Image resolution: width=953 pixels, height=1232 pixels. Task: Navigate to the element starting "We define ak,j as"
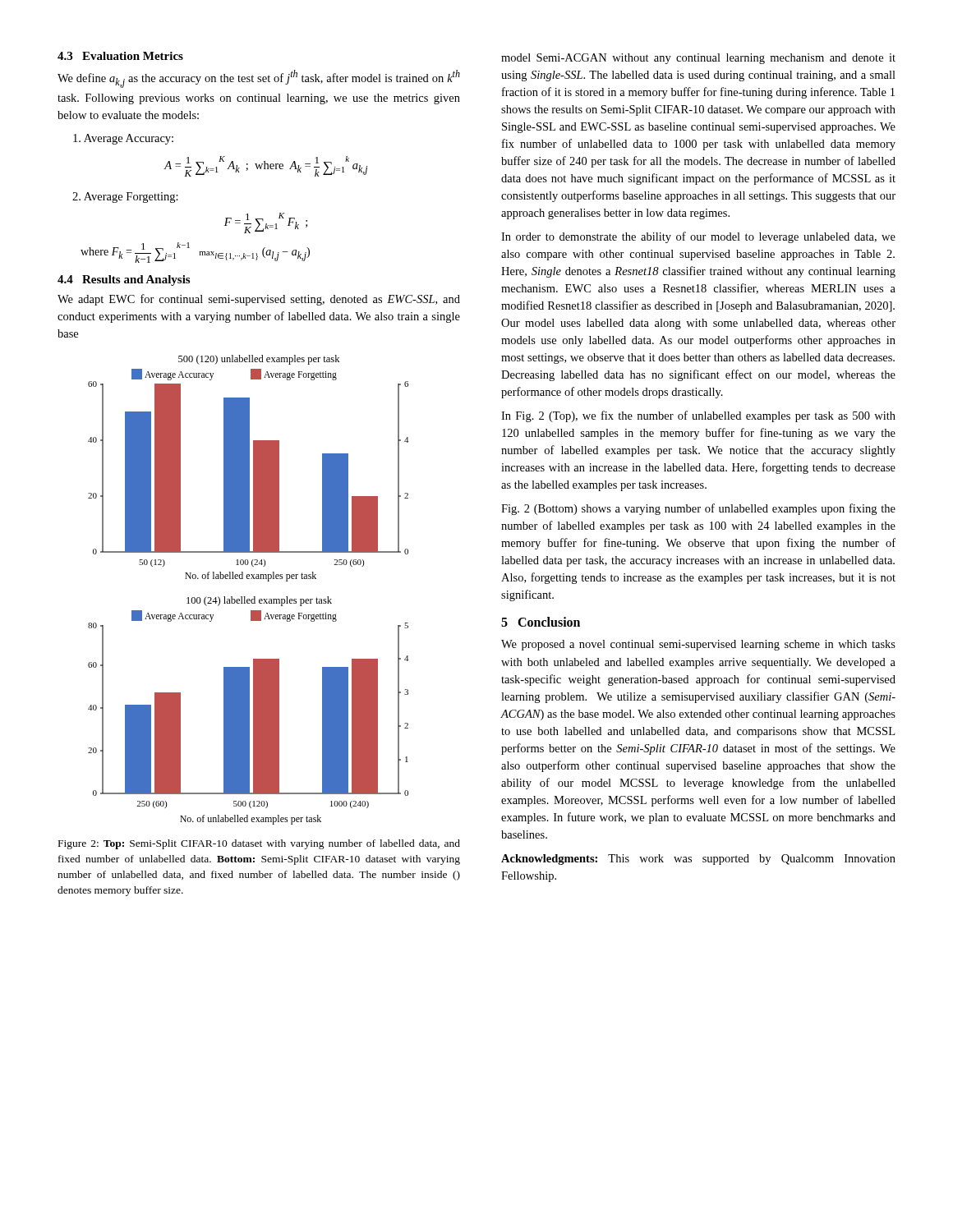[x=259, y=95]
